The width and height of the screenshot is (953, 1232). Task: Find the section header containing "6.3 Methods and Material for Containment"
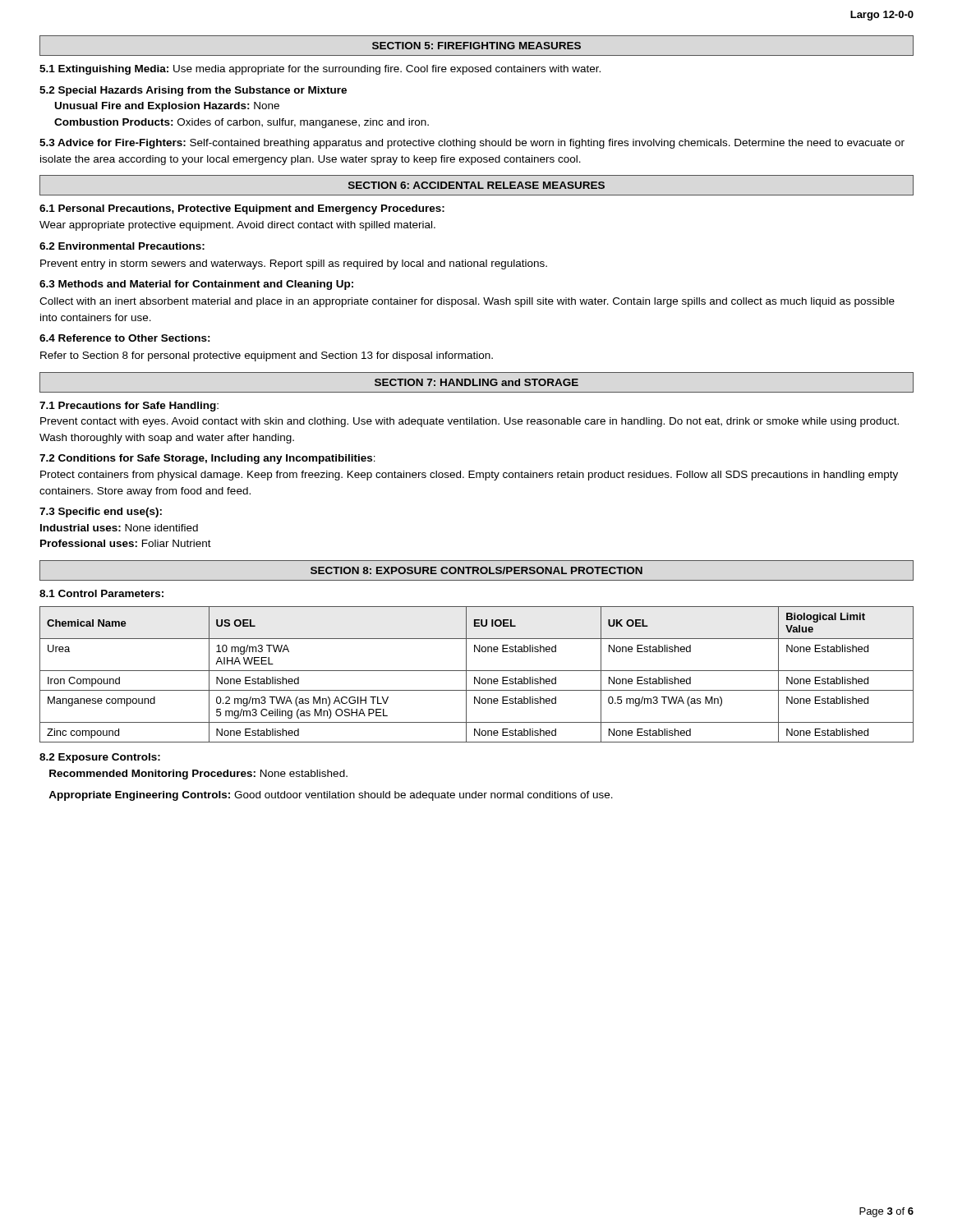pyautogui.click(x=197, y=284)
